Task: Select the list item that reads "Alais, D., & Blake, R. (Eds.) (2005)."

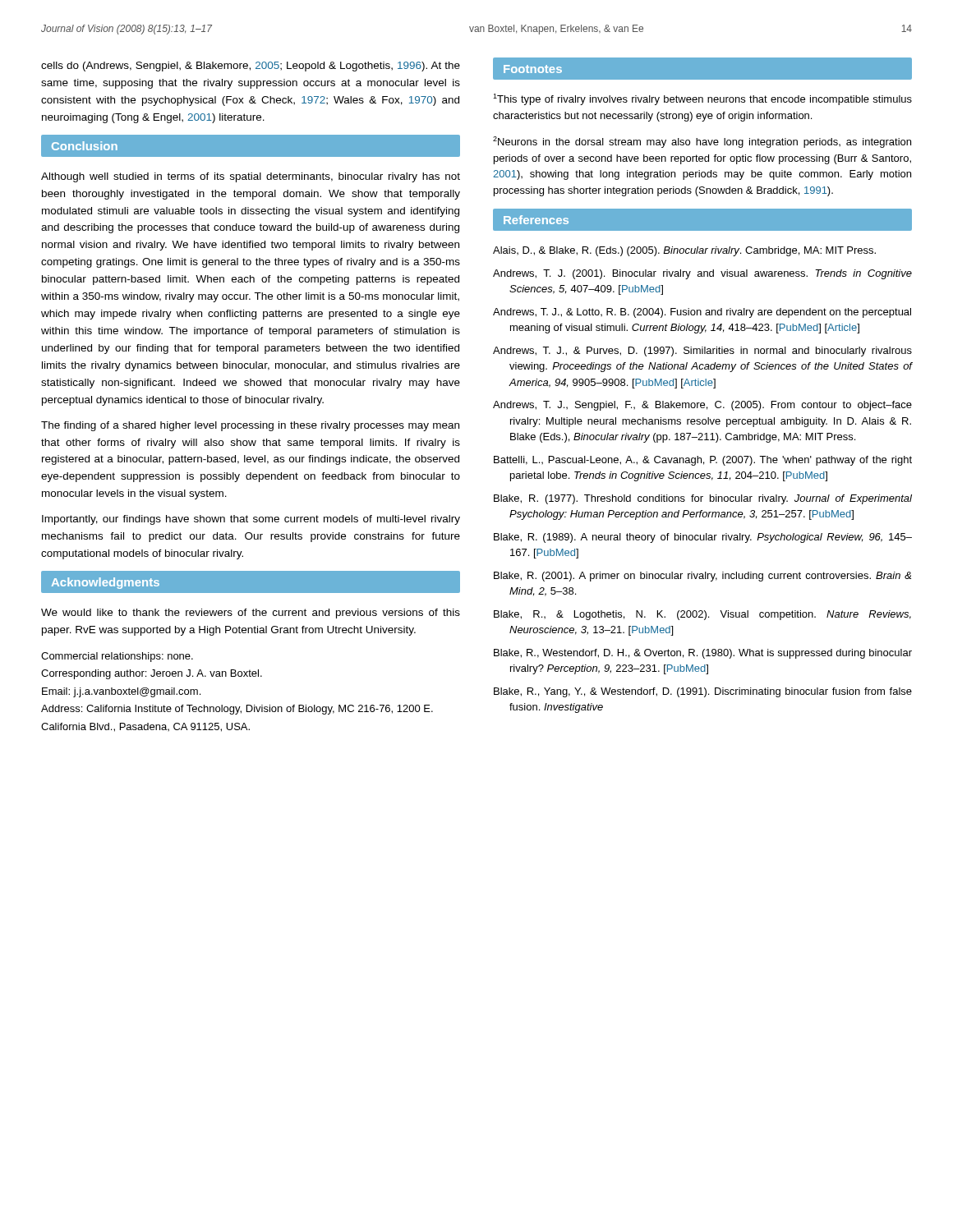Action: coord(685,250)
